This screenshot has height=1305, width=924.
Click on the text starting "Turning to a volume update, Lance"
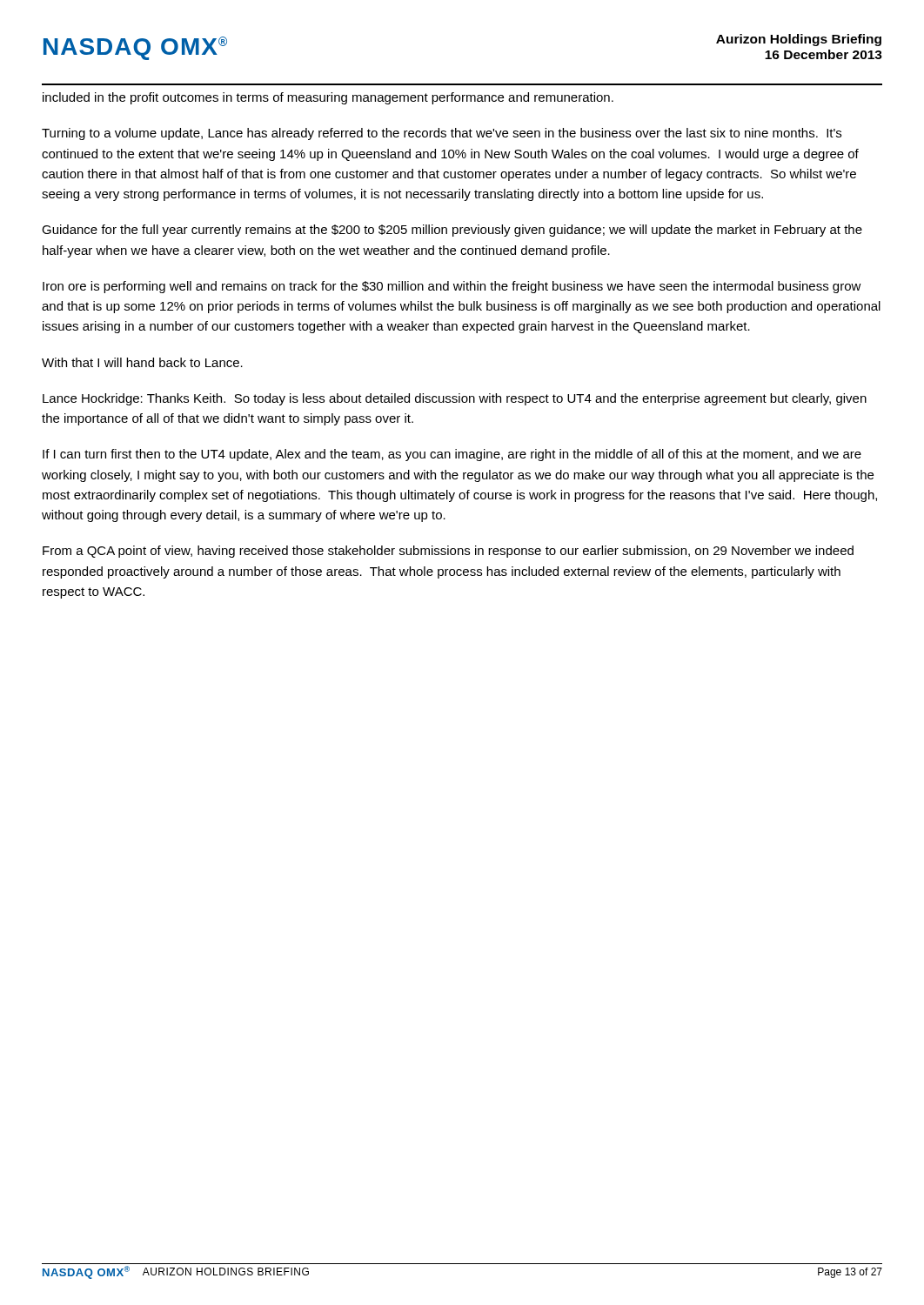click(450, 163)
